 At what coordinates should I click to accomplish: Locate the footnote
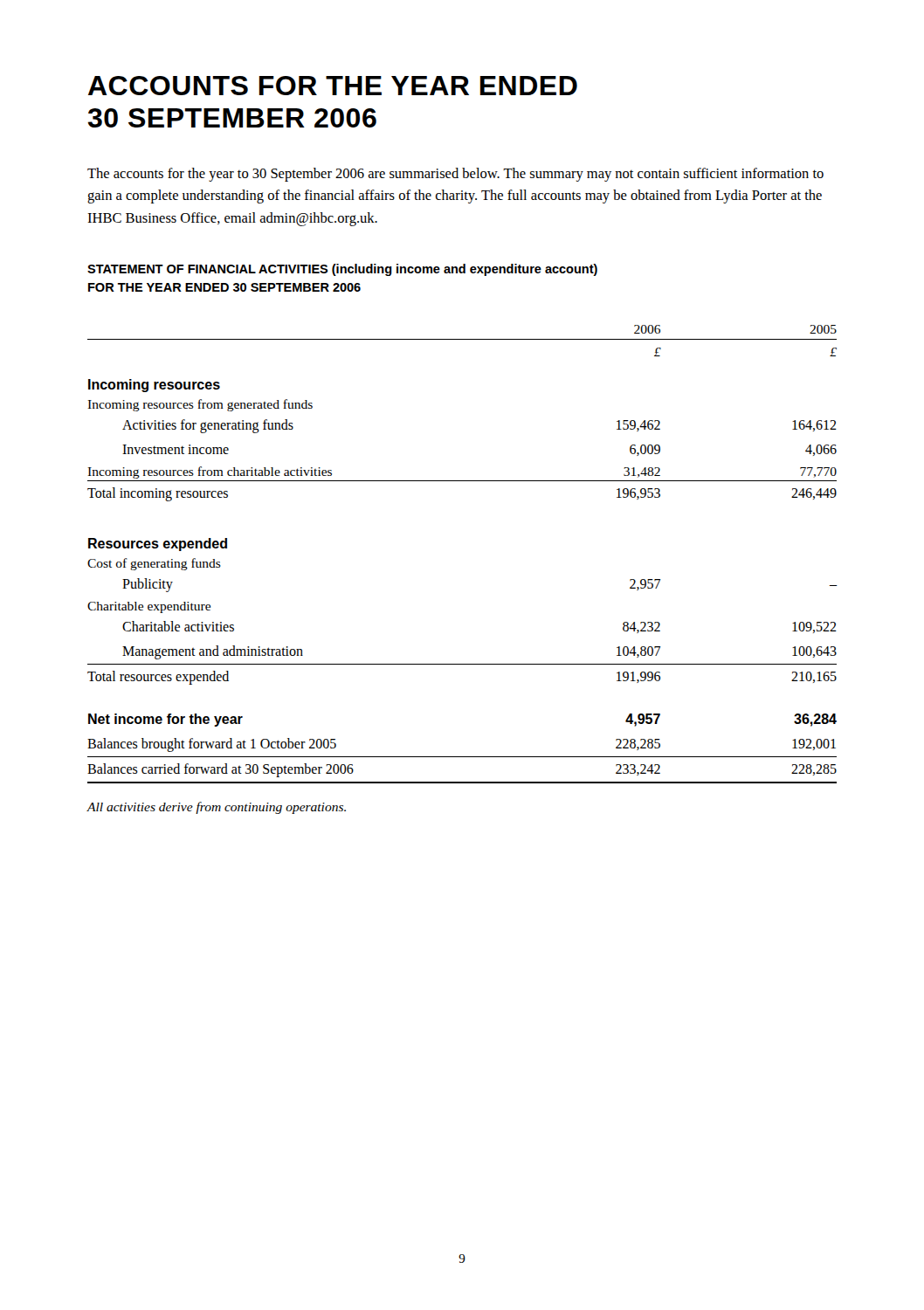pyautogui.click(x=217, y=806)
